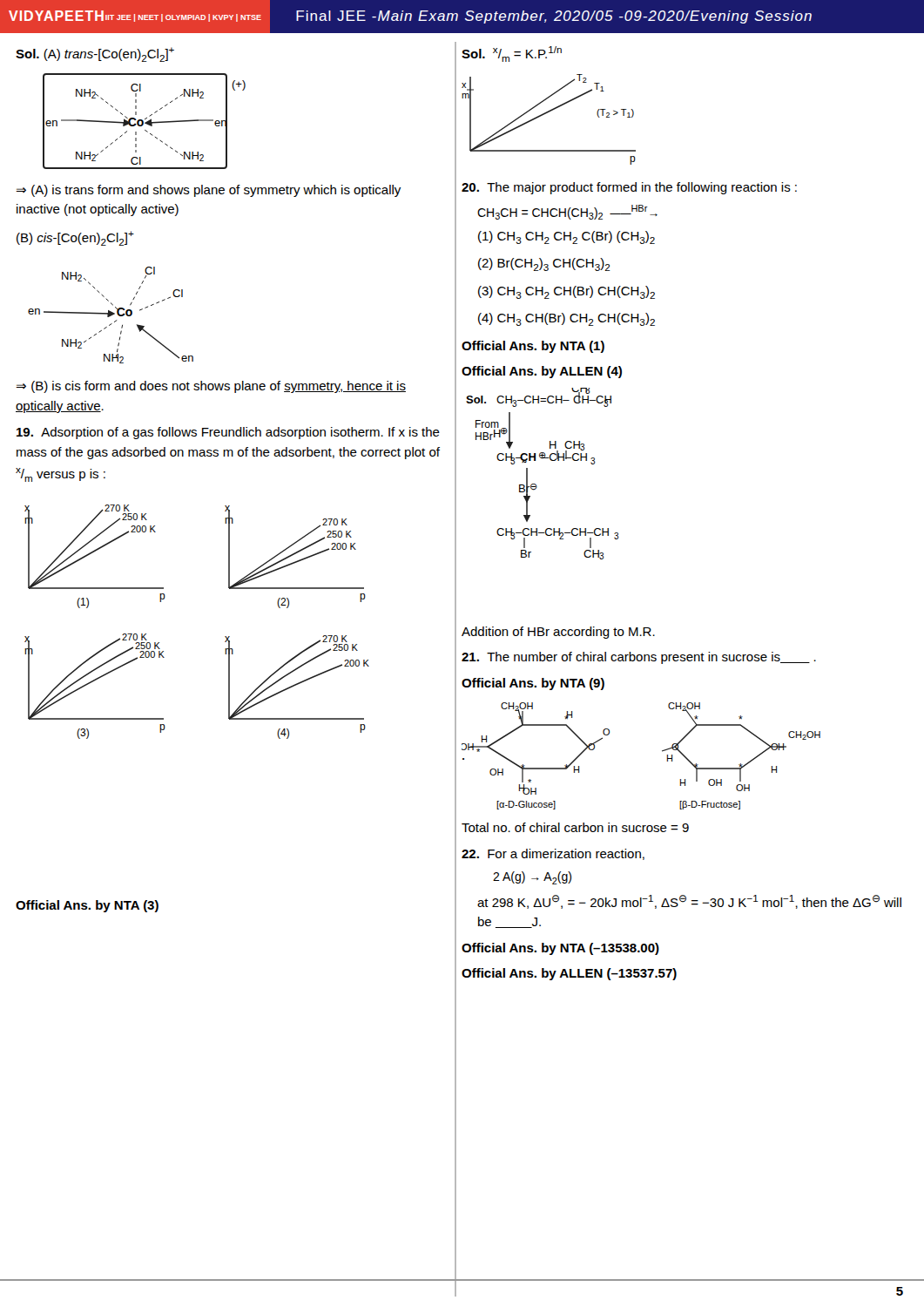924x1307 pixels.
Task: Locate the block starting "⇒ (B) is cis form"
Action: [211, 395]
